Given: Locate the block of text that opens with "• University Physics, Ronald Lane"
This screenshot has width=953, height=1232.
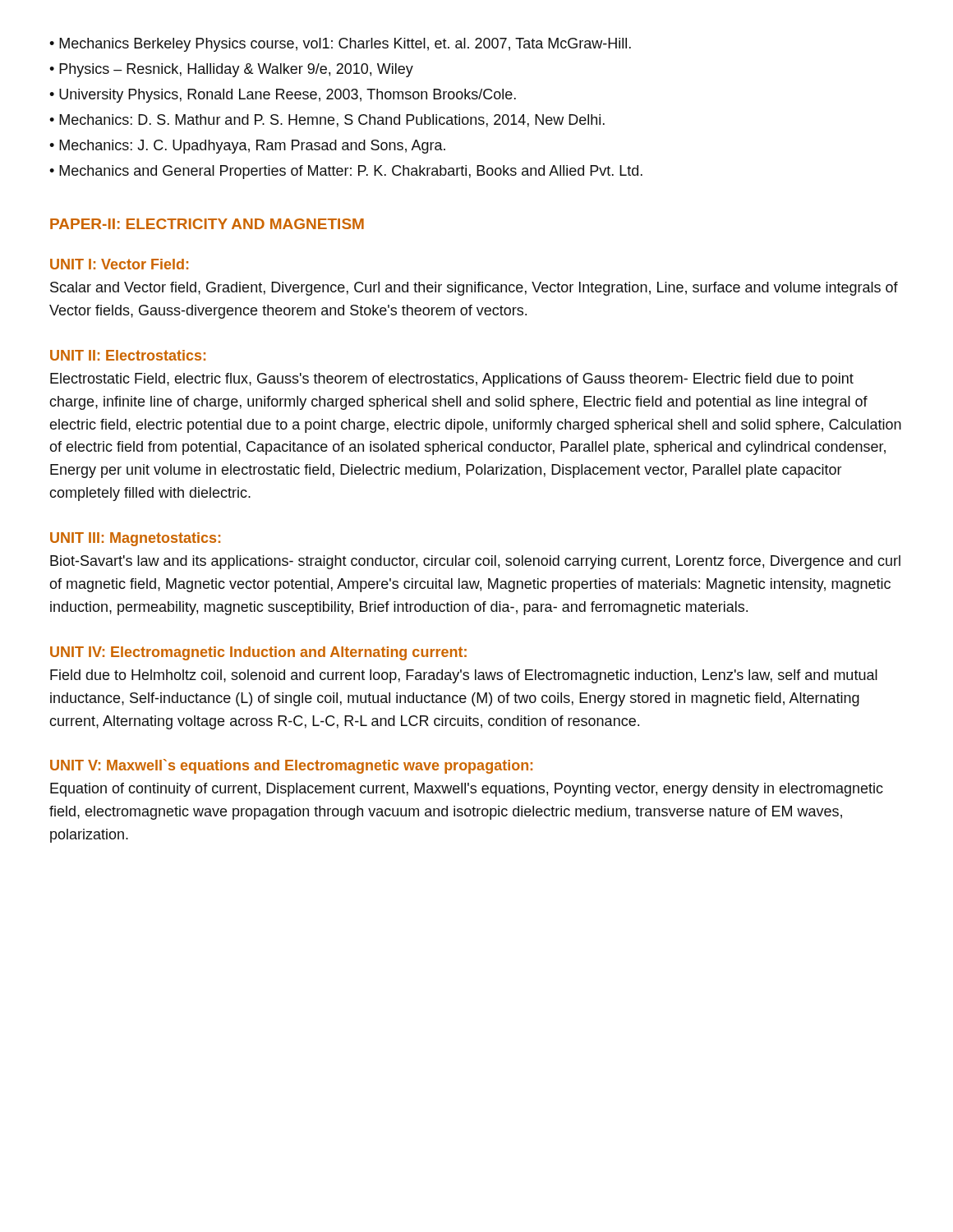Looking at the screenshot, I should [283, 94].
